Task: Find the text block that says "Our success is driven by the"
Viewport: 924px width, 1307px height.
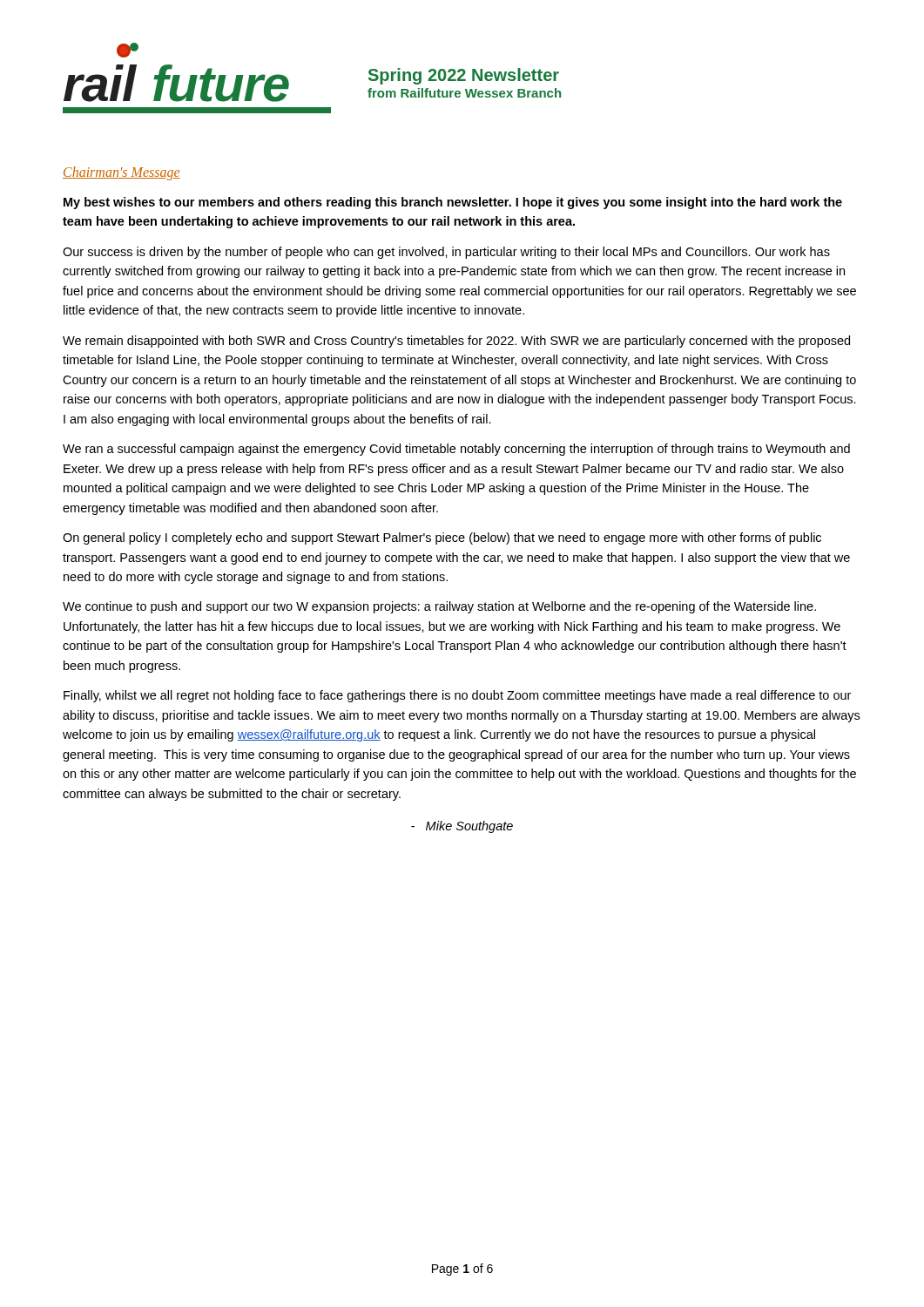Action: (460, 281)
